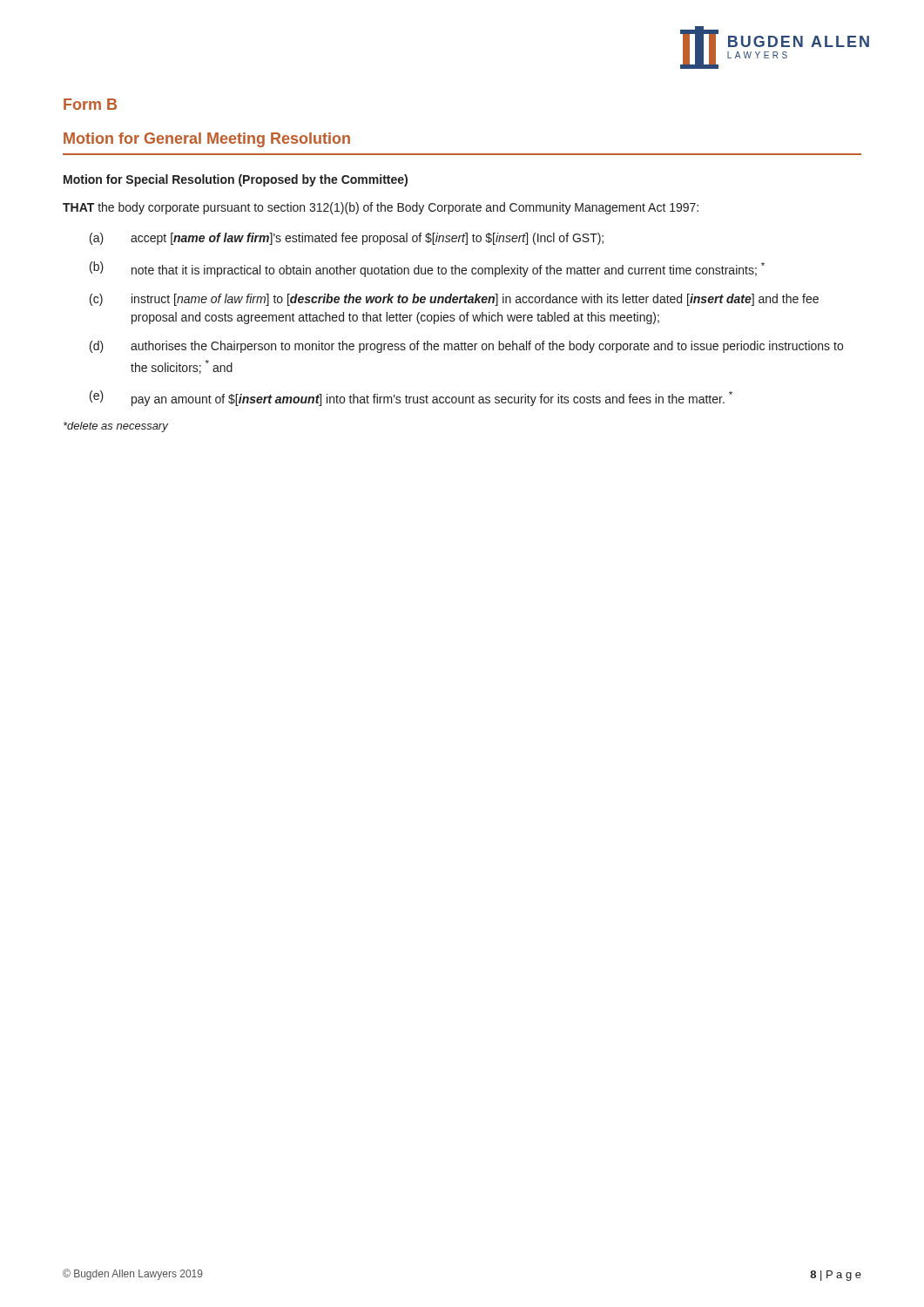Find the list item that reads "(e) pay an amount of $[insert"

pyautogui.click(x=475, y=398)
